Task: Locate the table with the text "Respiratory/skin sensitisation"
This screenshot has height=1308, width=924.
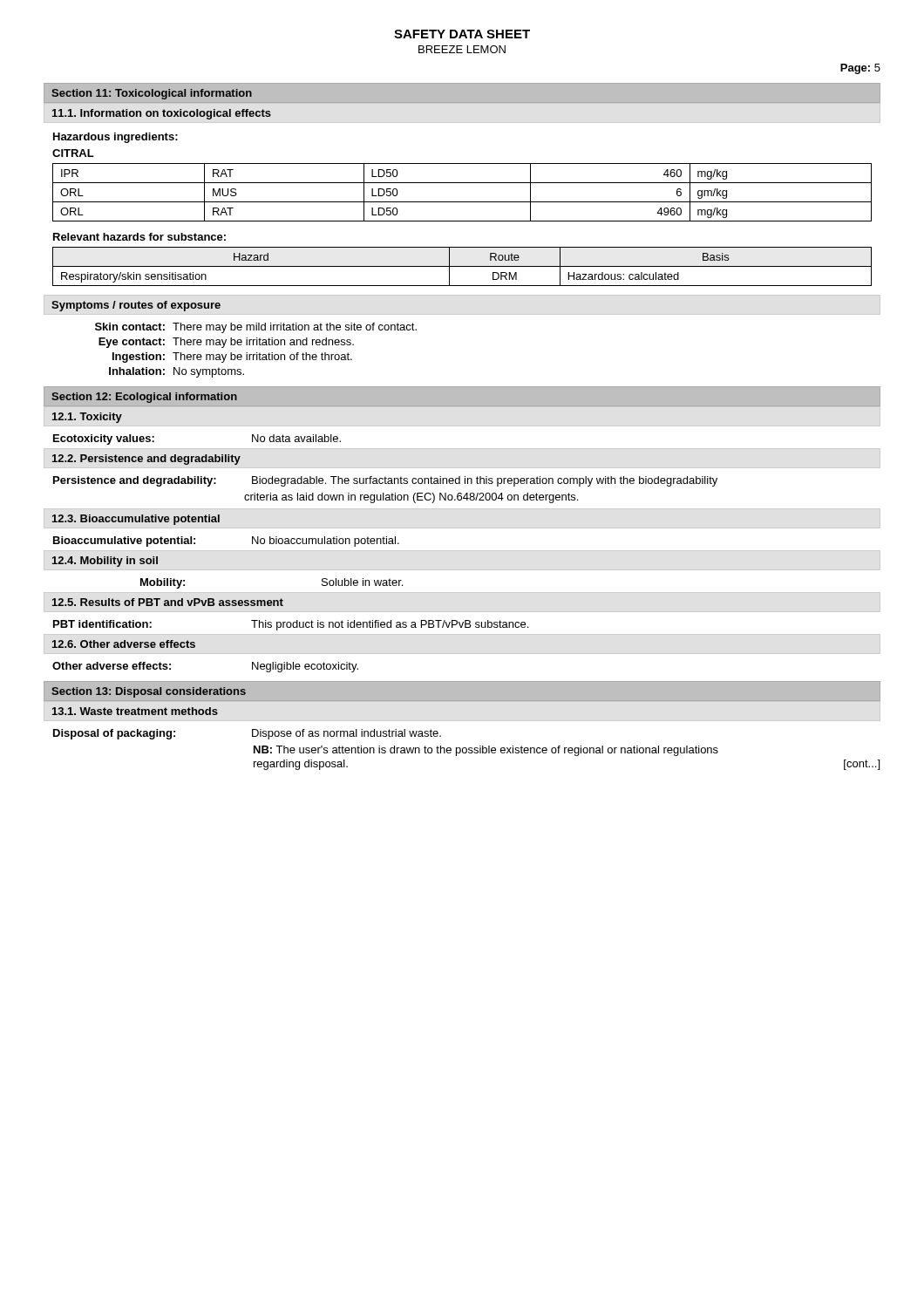Action: point(462,266)
